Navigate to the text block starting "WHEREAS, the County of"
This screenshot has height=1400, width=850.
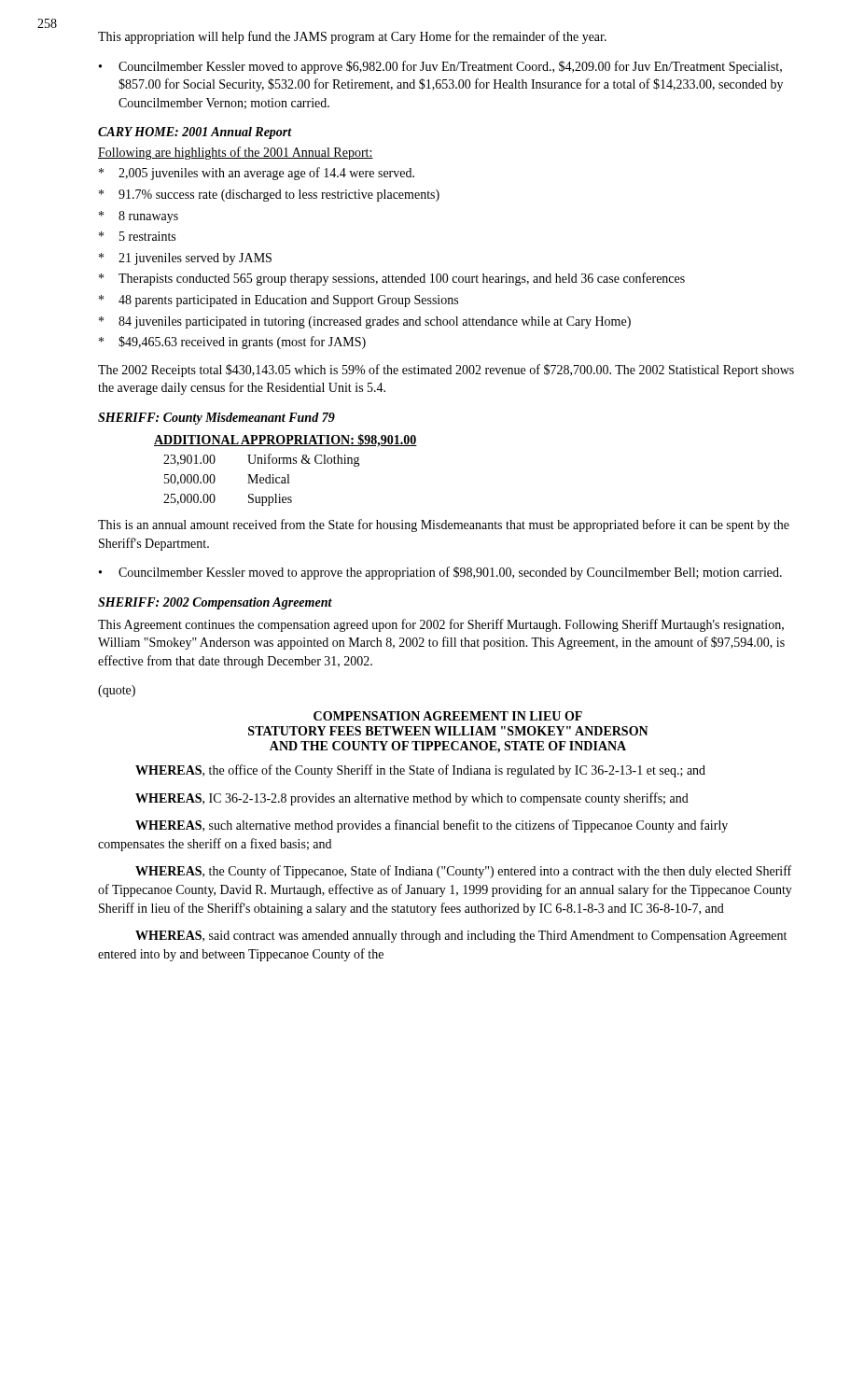point(448,890)
